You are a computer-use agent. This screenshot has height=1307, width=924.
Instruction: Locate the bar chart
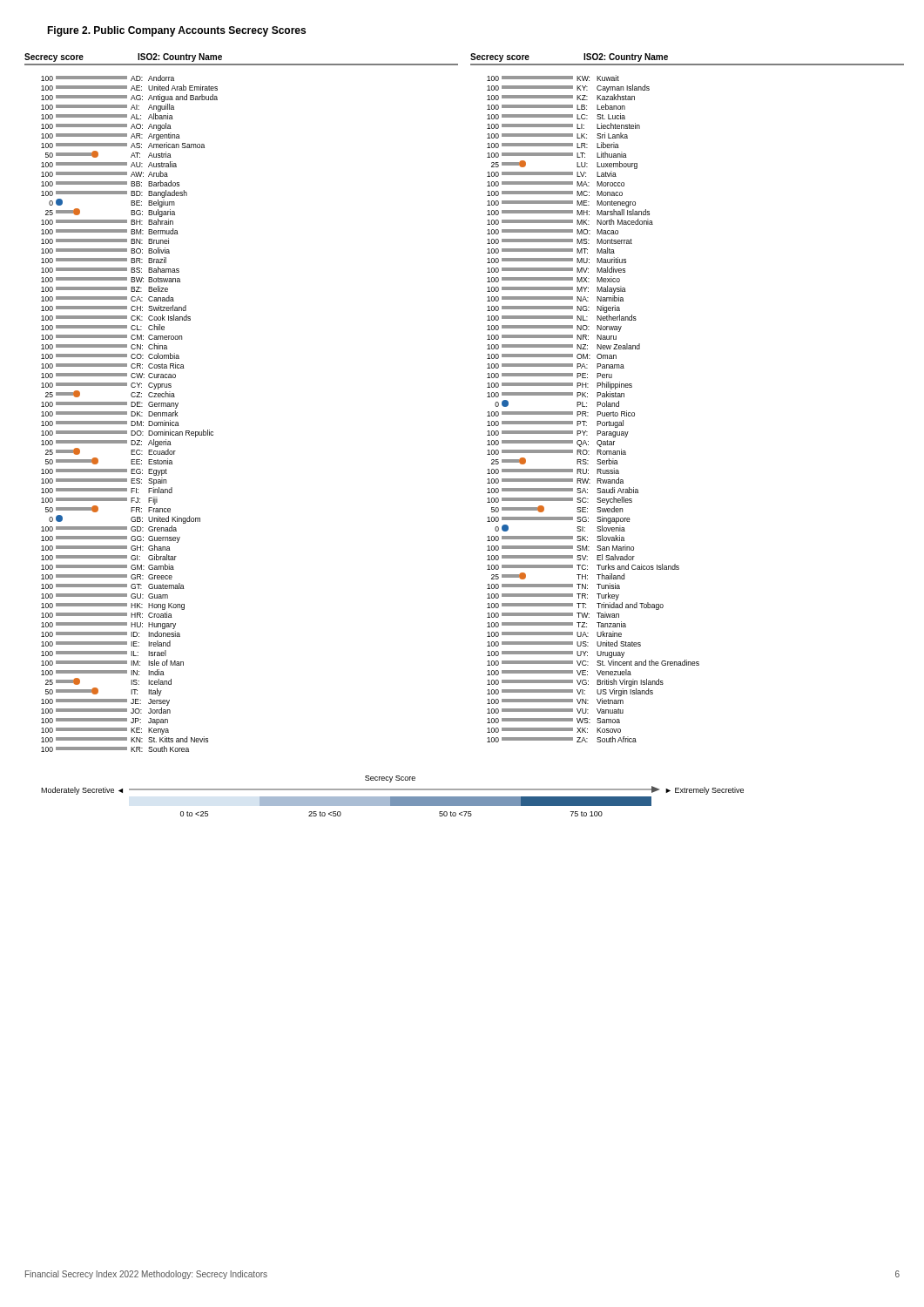(x=464, y=616)
